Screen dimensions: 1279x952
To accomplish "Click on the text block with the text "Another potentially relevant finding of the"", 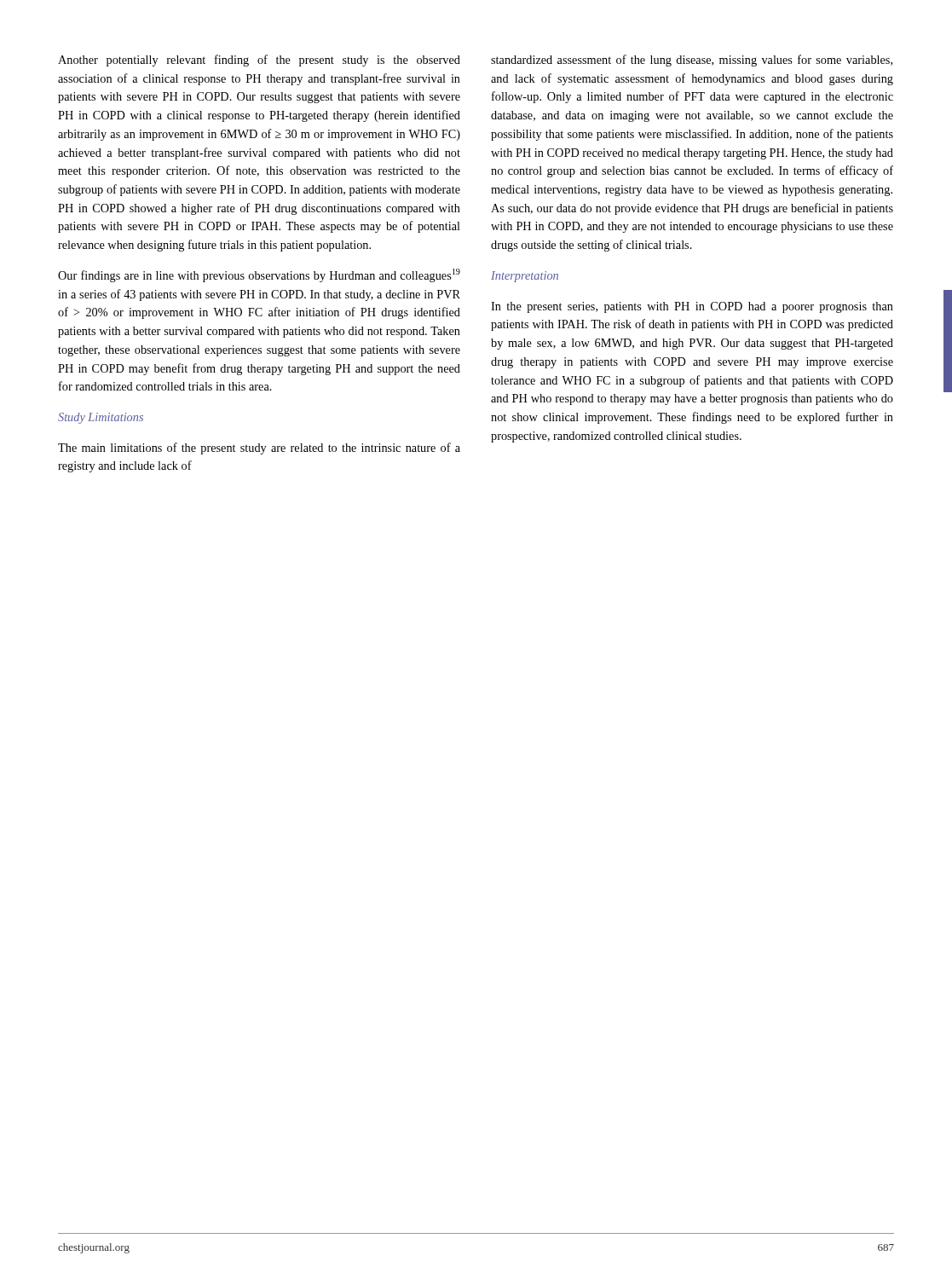I will tap(259, 153).
